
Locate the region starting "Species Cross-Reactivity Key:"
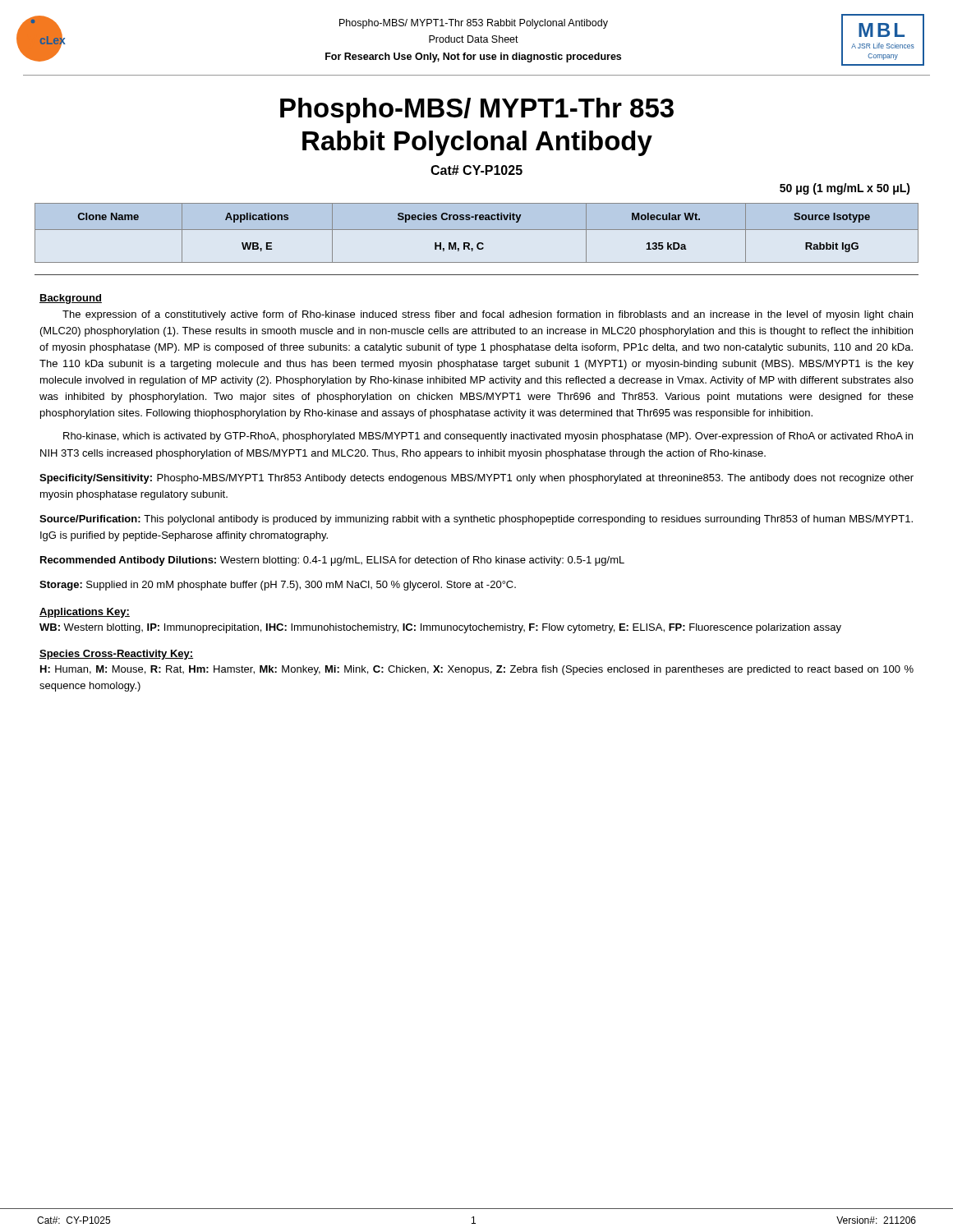[116, 653]
